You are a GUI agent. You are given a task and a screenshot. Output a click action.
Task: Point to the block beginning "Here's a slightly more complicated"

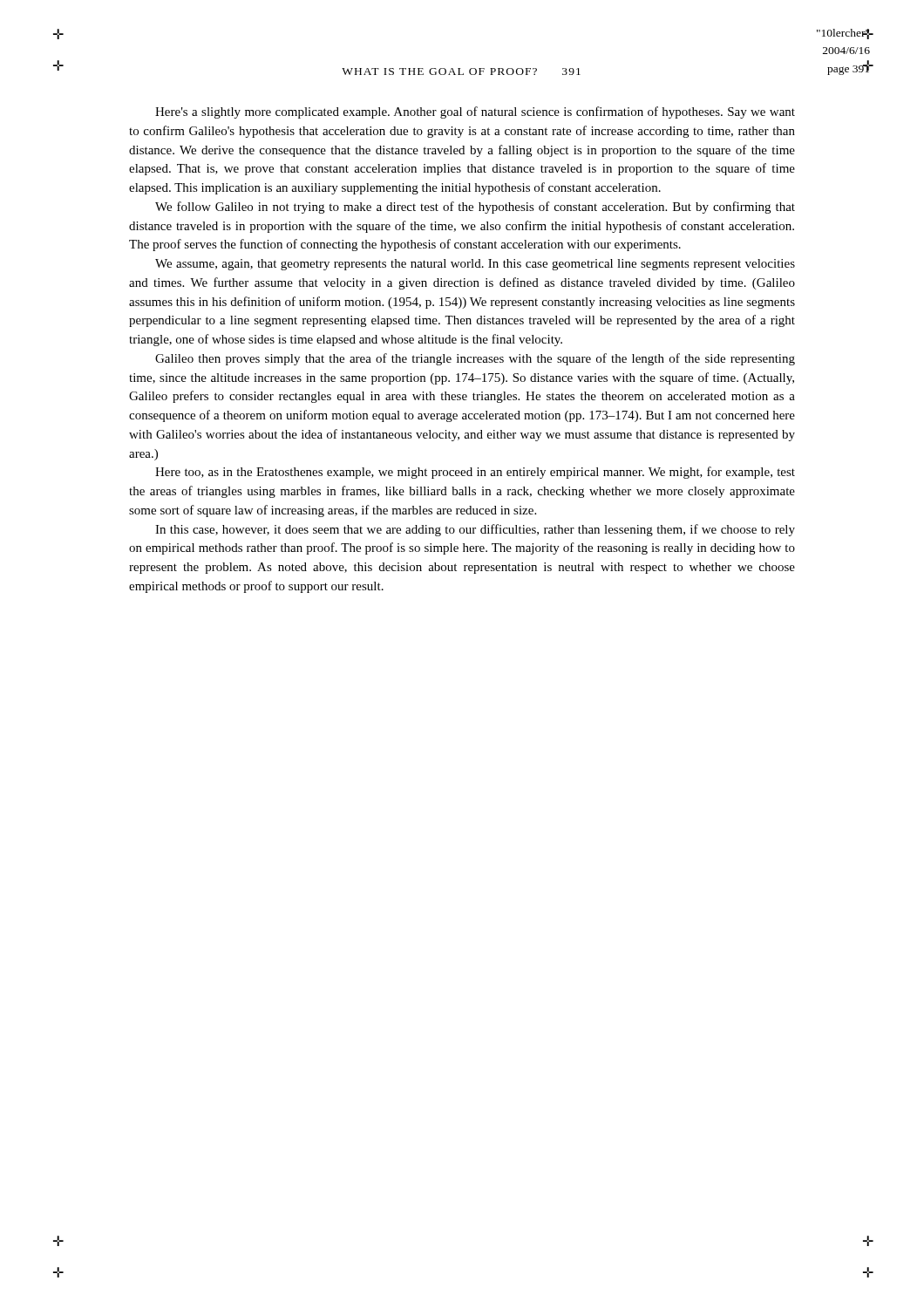[x=462, y=150]
